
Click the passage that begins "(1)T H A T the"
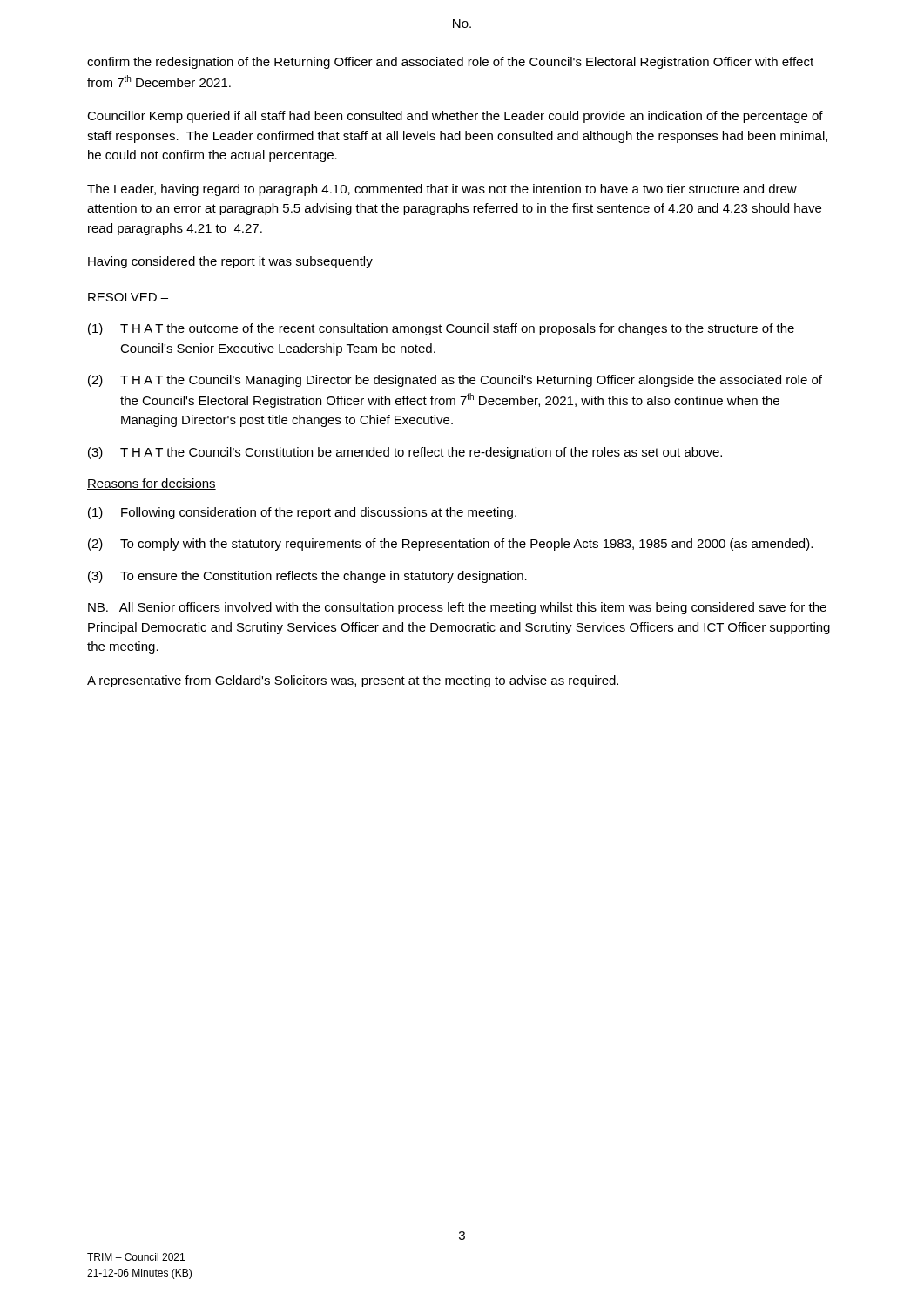460,339
